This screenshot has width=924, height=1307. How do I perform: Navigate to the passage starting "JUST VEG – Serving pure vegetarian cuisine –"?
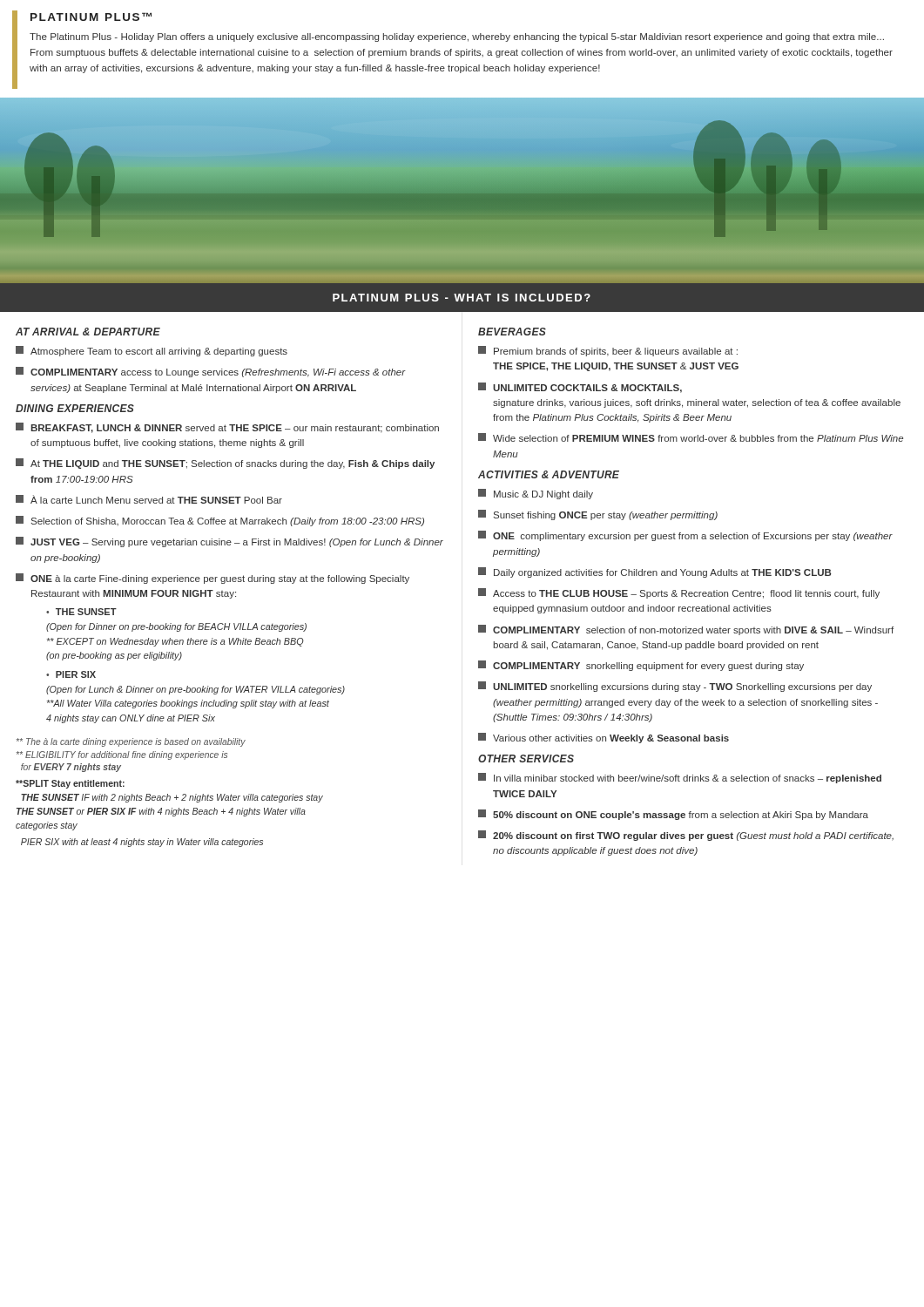[x=231, y=550]
